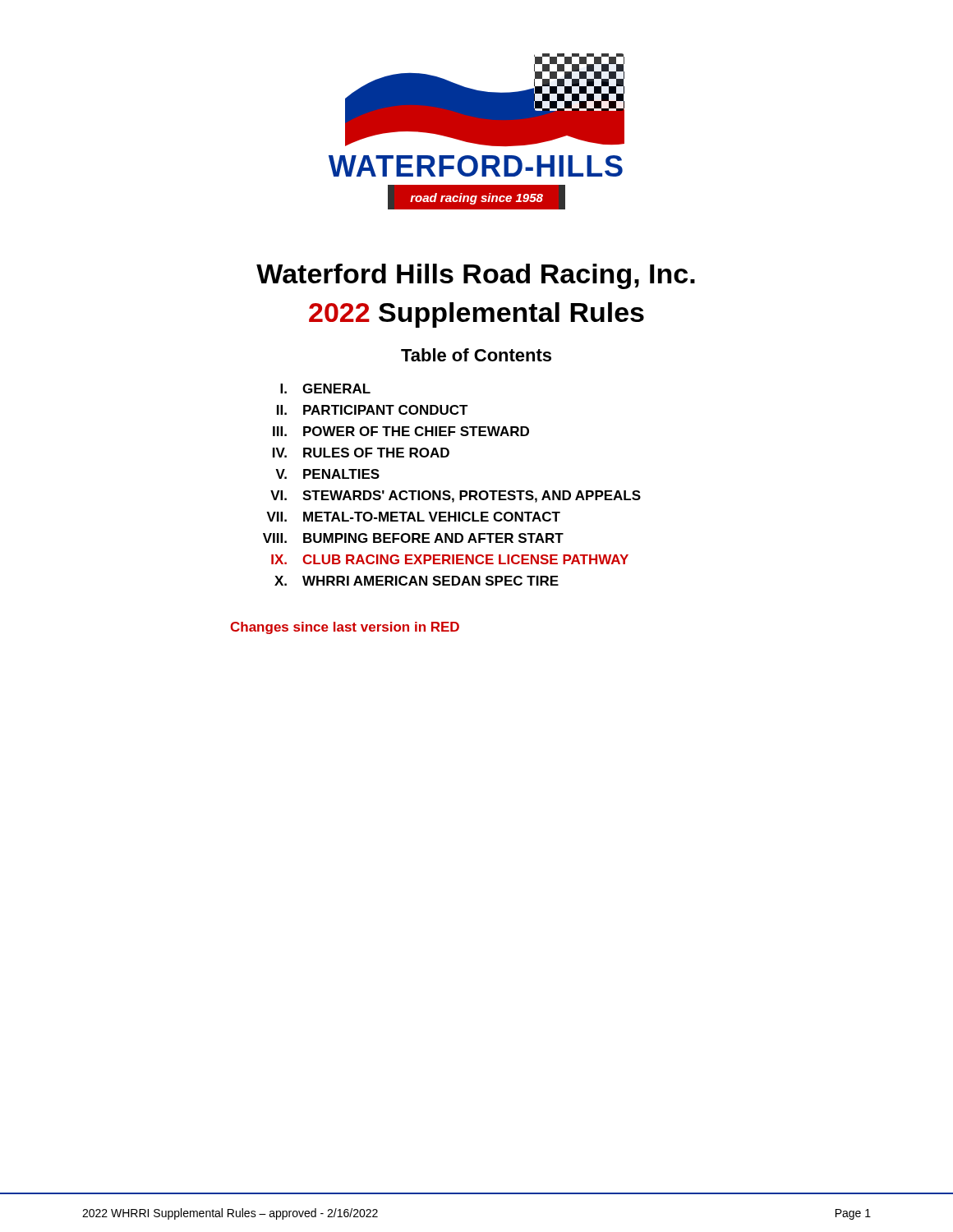Click on the text starting "IV. RULES OF THE ROAD"
This screenshot has width=953, height=1232.
(x=340, y=453)
